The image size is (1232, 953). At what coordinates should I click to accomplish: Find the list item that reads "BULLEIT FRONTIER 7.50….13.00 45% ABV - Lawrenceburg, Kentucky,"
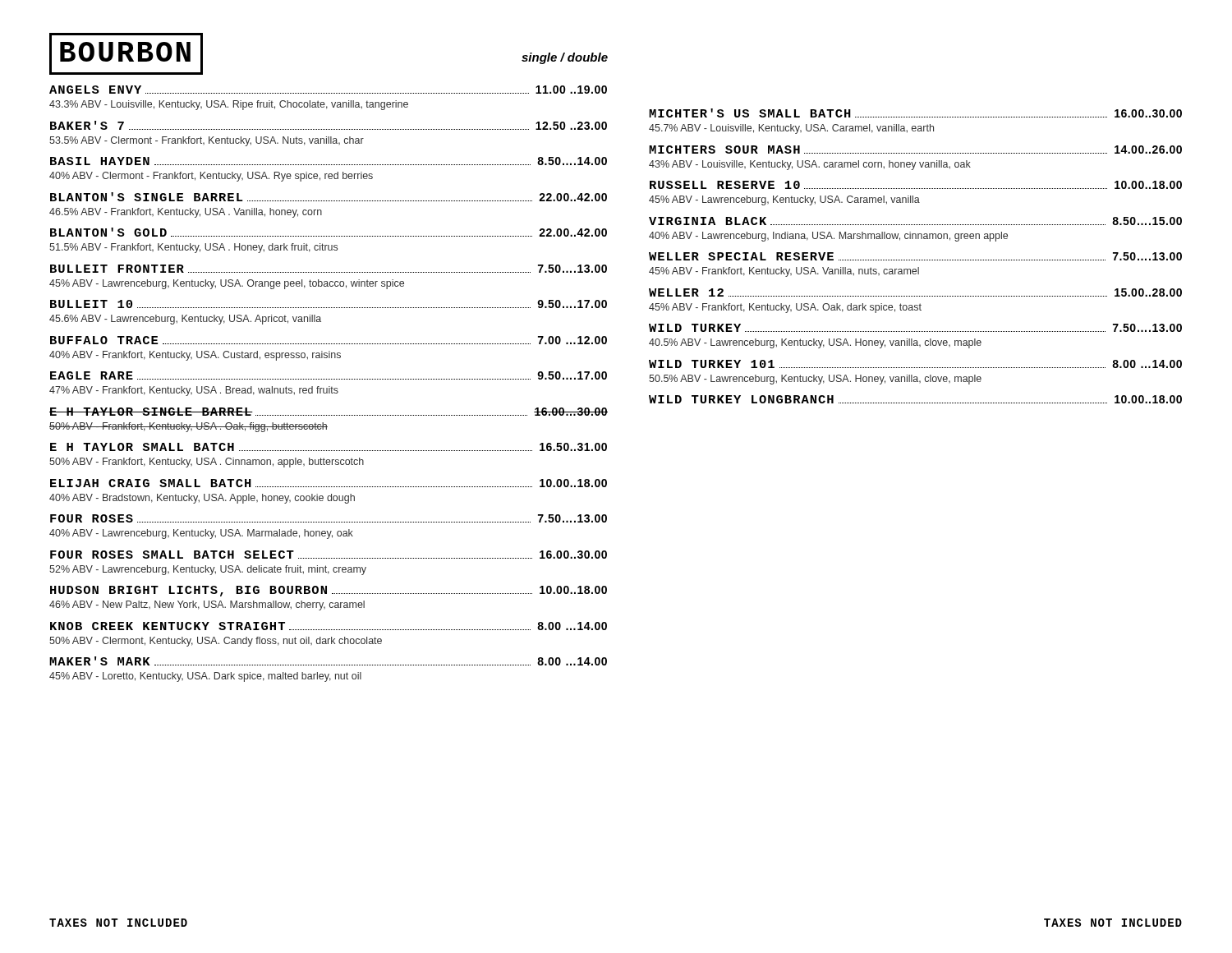click(x=329, y=276)
